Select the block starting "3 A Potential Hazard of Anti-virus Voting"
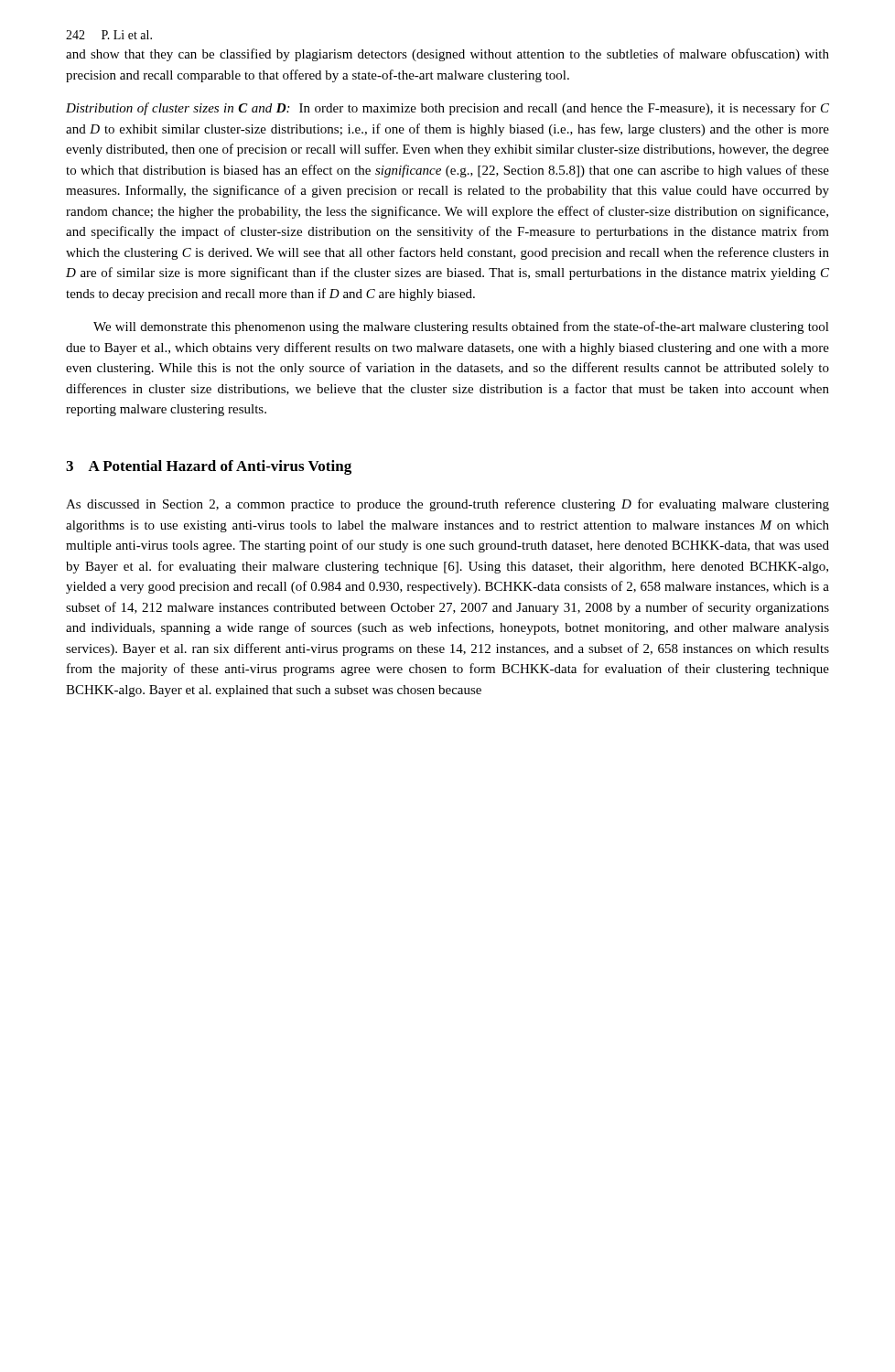 point(209,467)
